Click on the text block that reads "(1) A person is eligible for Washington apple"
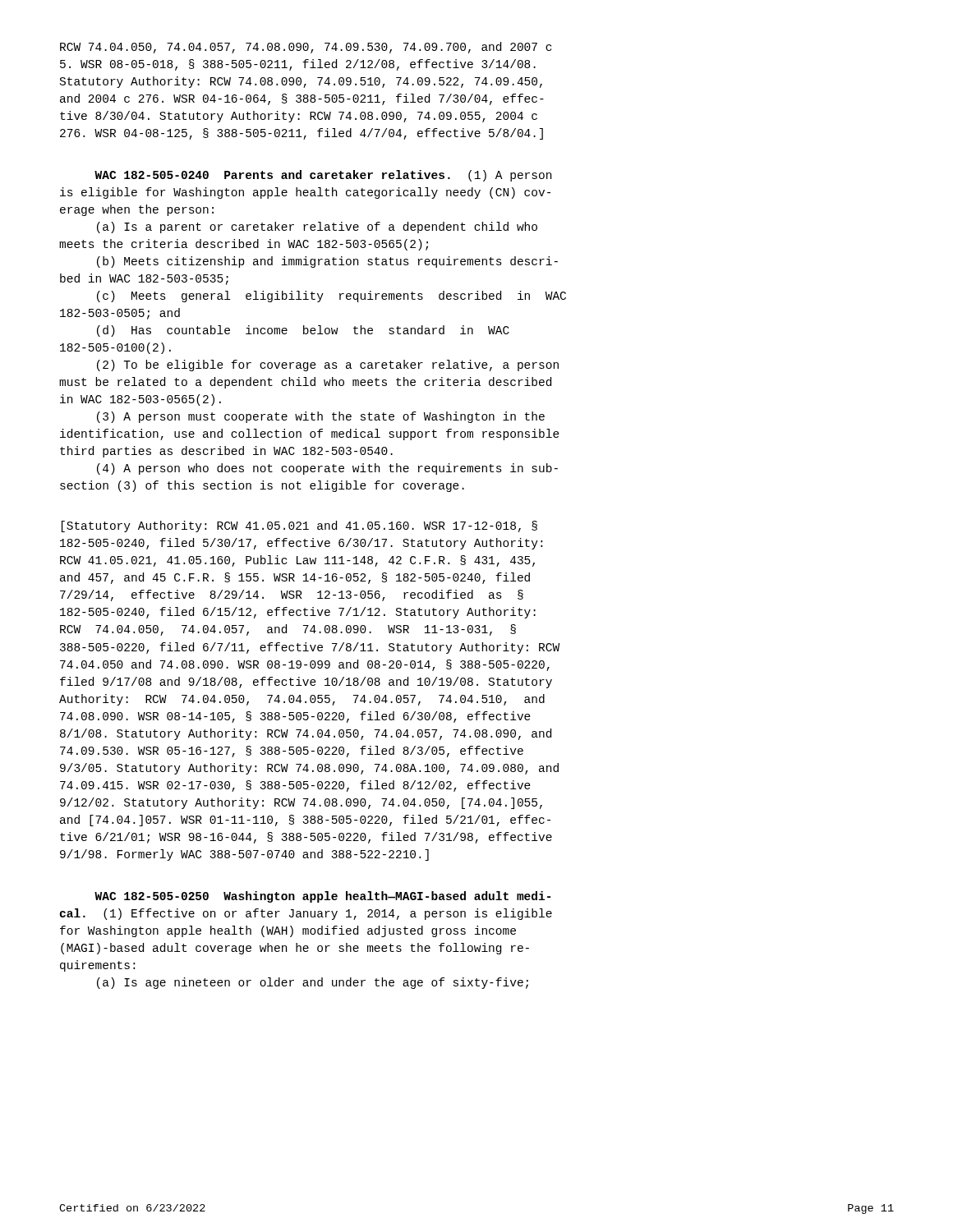The image size is (953, 1232). tap(313, 331)
